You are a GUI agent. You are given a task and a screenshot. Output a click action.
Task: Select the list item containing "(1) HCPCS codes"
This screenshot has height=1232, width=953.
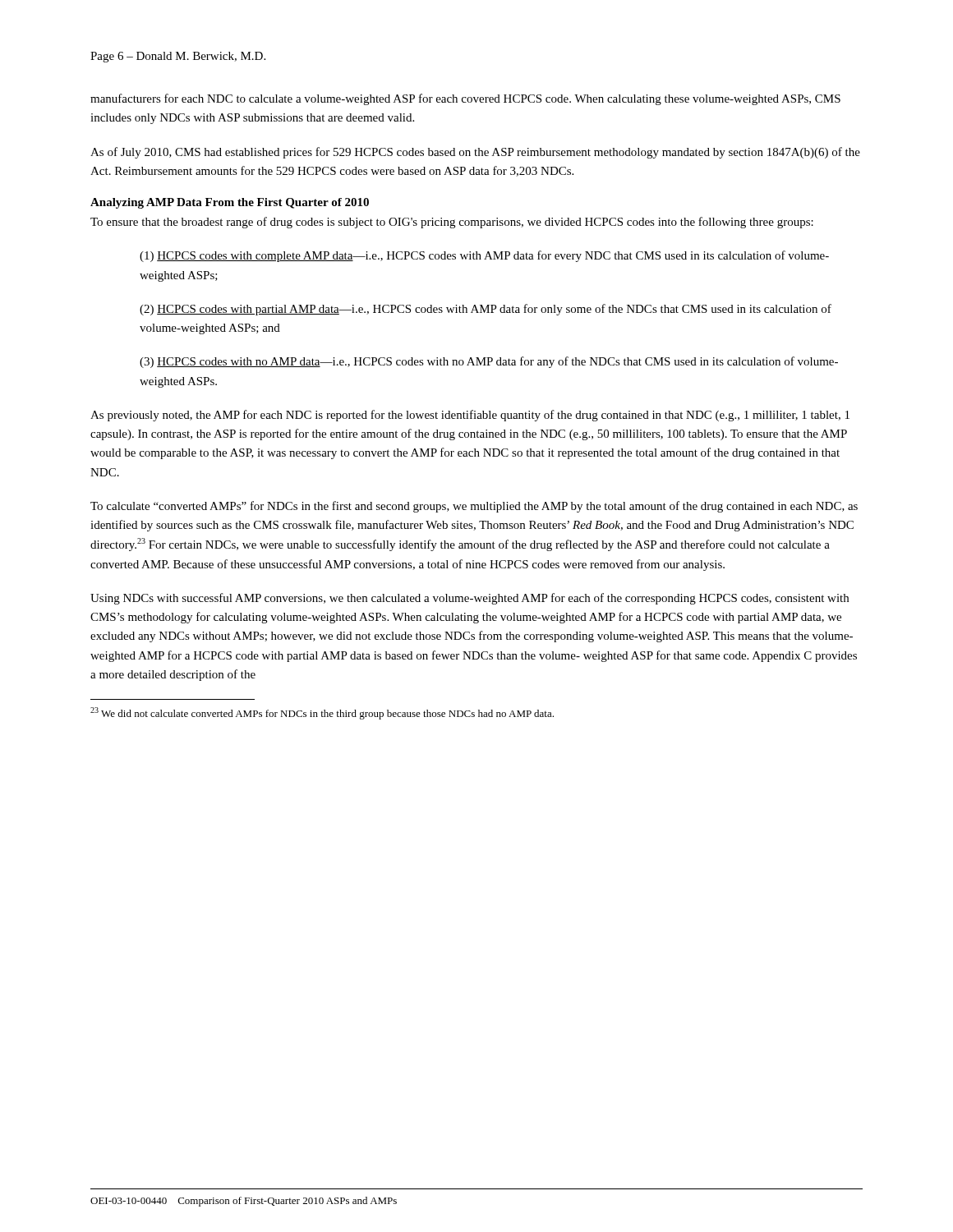484,265
